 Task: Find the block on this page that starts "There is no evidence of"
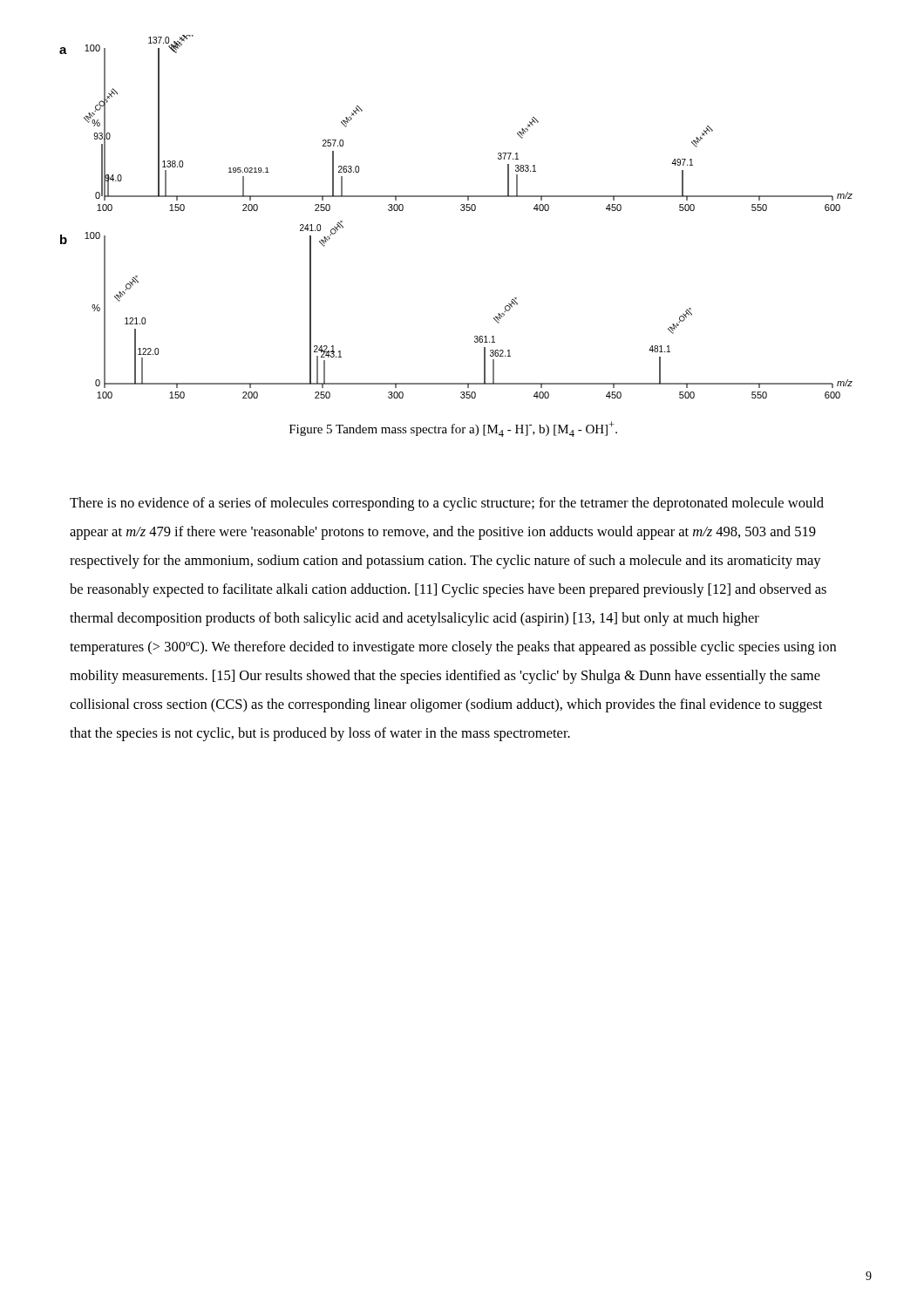[x=453, y=618]
